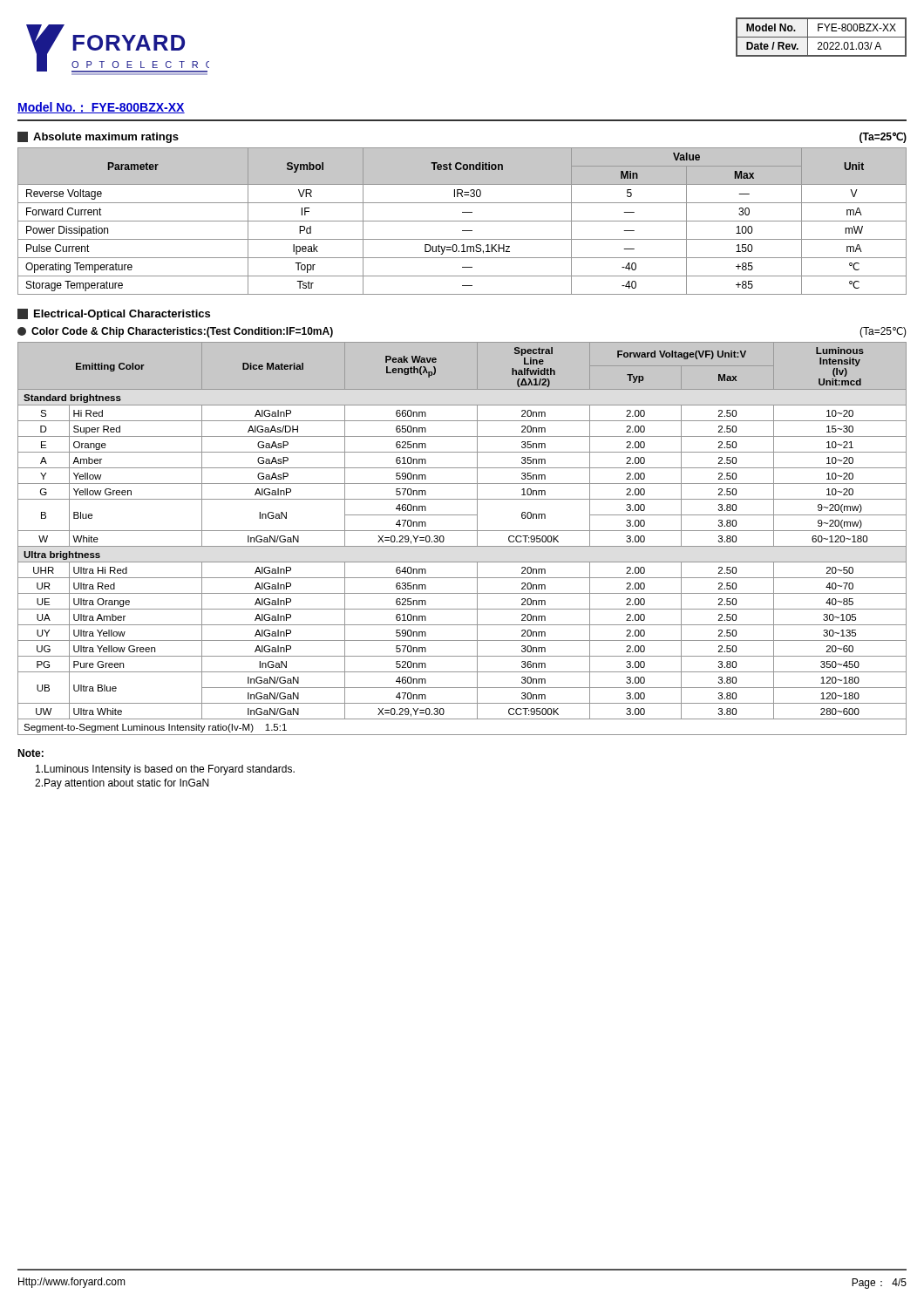
Task: Select the table that reads "Forward Current"
Action: 462,221
